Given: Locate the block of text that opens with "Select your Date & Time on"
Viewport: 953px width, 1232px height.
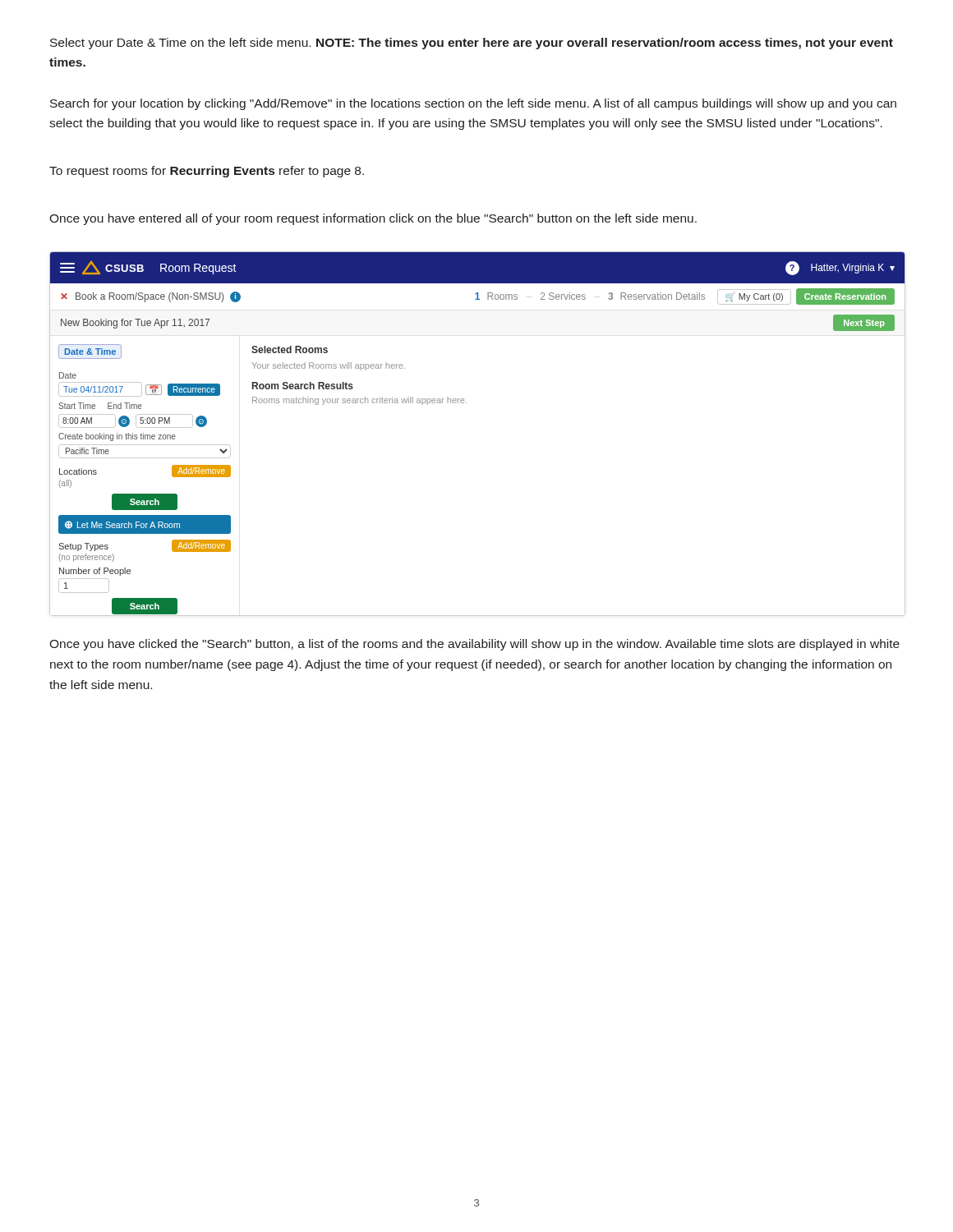Looking at the screenshot, I should [x=471, y=52].
